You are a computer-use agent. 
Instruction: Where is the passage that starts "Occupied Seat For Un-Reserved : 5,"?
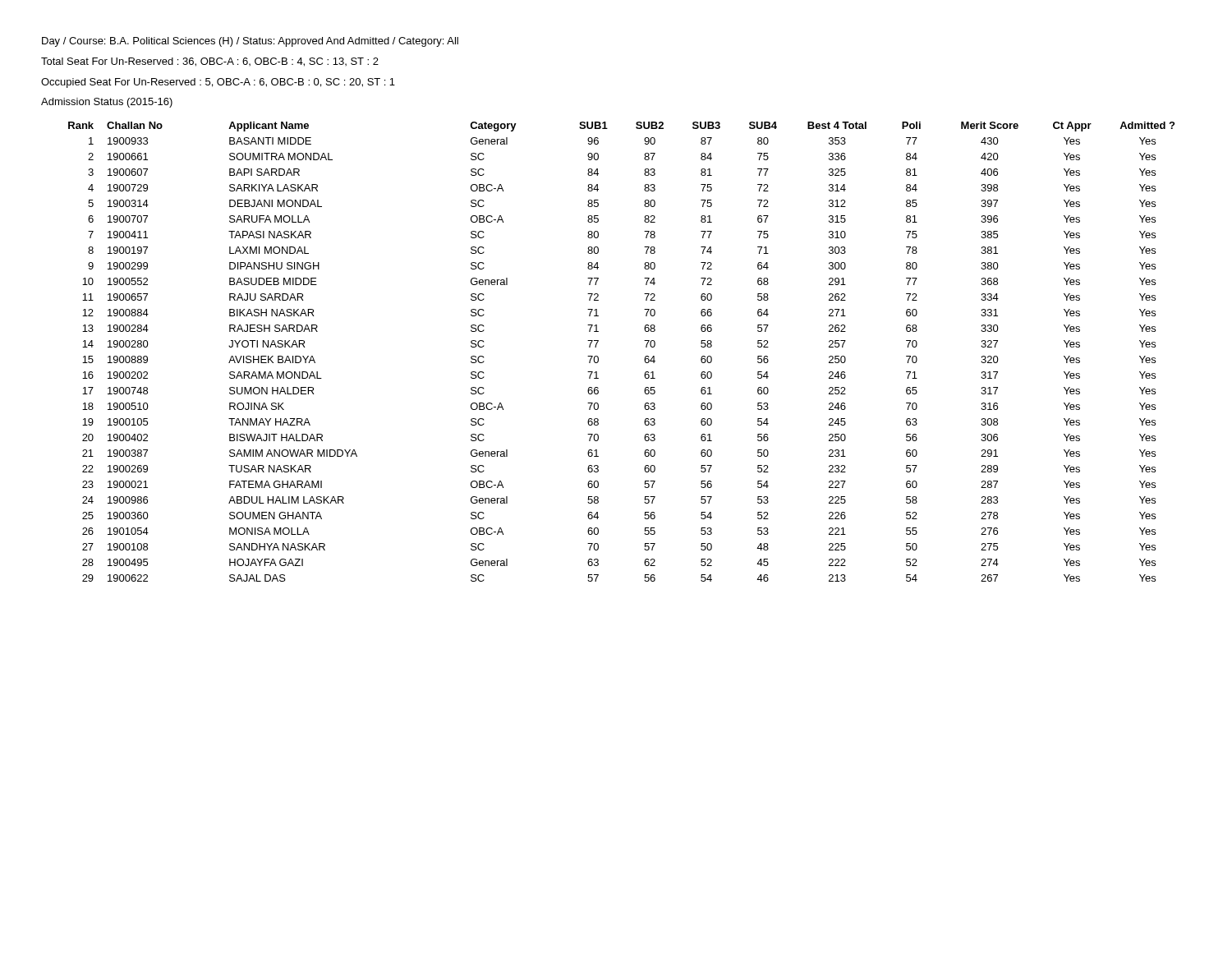pos(218,81)
